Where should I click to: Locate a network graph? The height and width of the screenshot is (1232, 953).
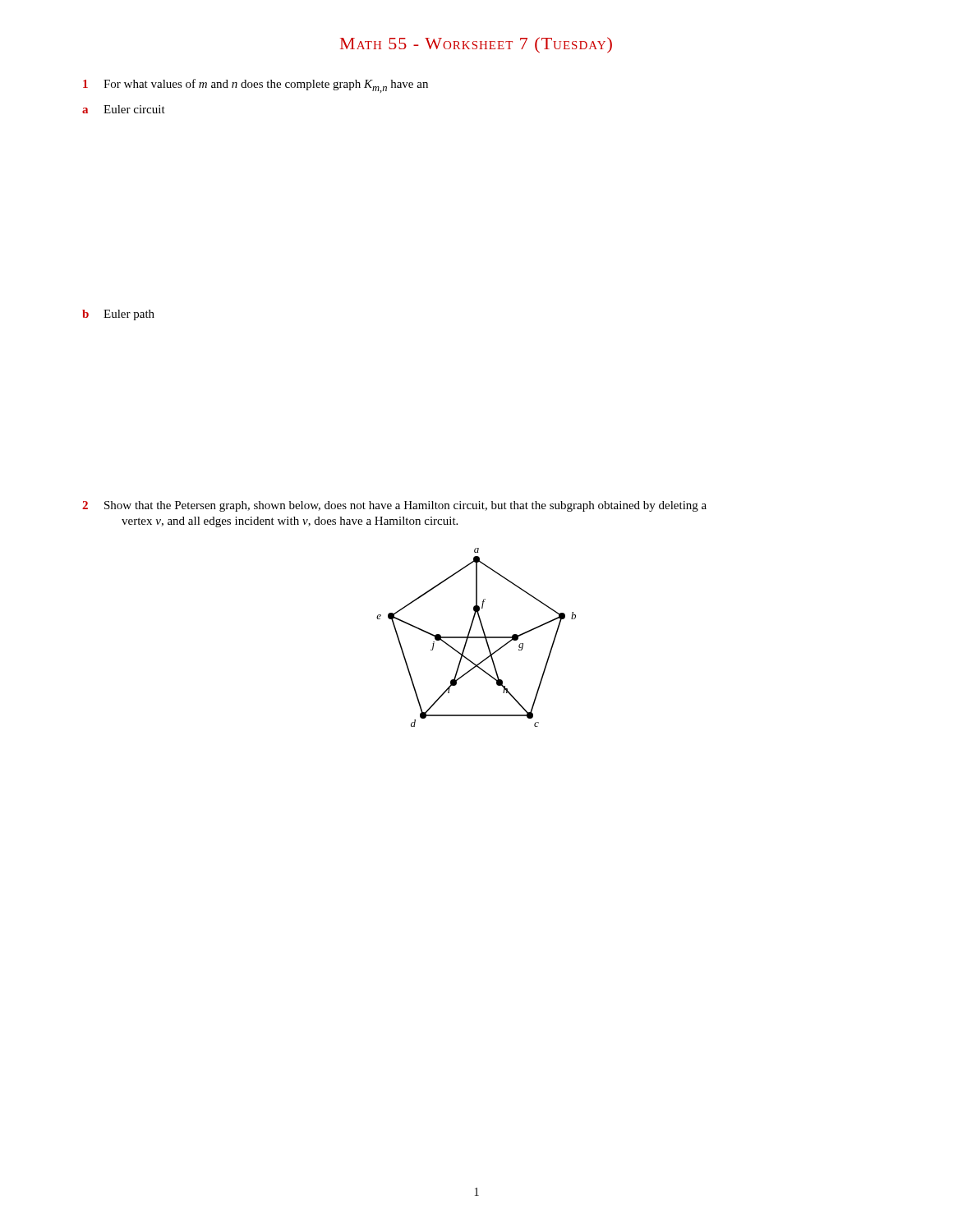(476, 654)
